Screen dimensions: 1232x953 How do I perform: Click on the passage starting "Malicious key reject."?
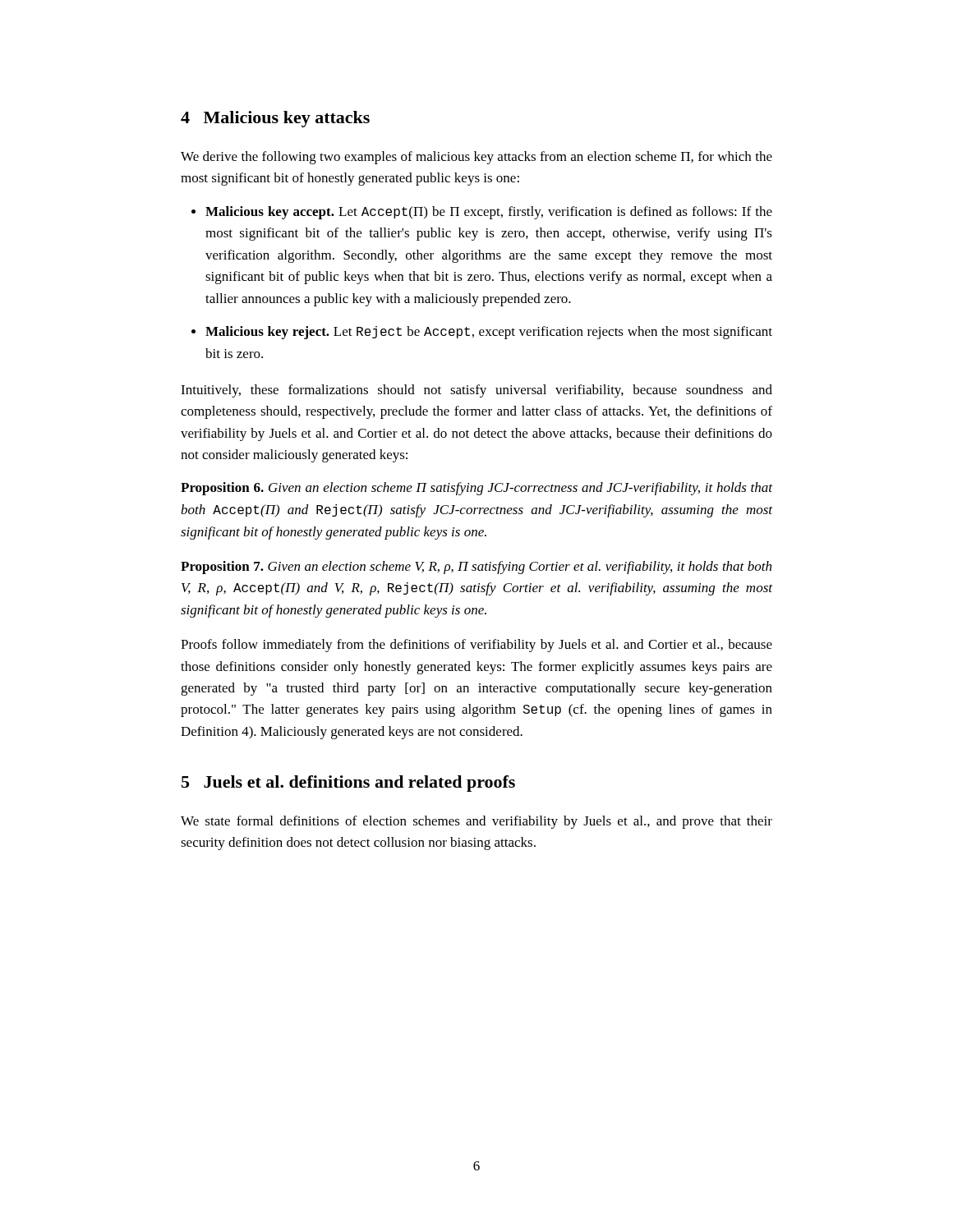pyautogui.click(x=489, y=342)
